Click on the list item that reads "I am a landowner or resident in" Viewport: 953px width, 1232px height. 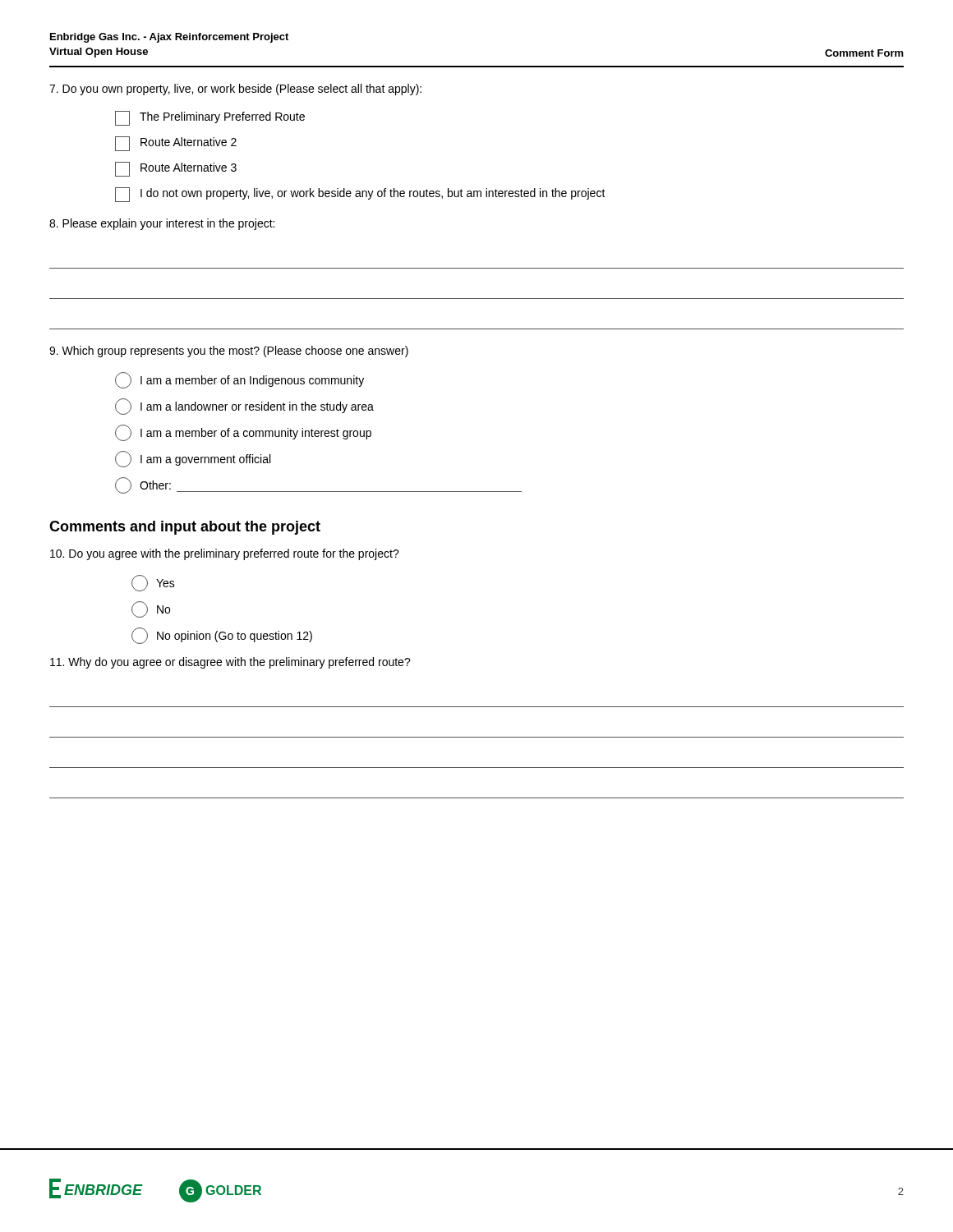244,407
